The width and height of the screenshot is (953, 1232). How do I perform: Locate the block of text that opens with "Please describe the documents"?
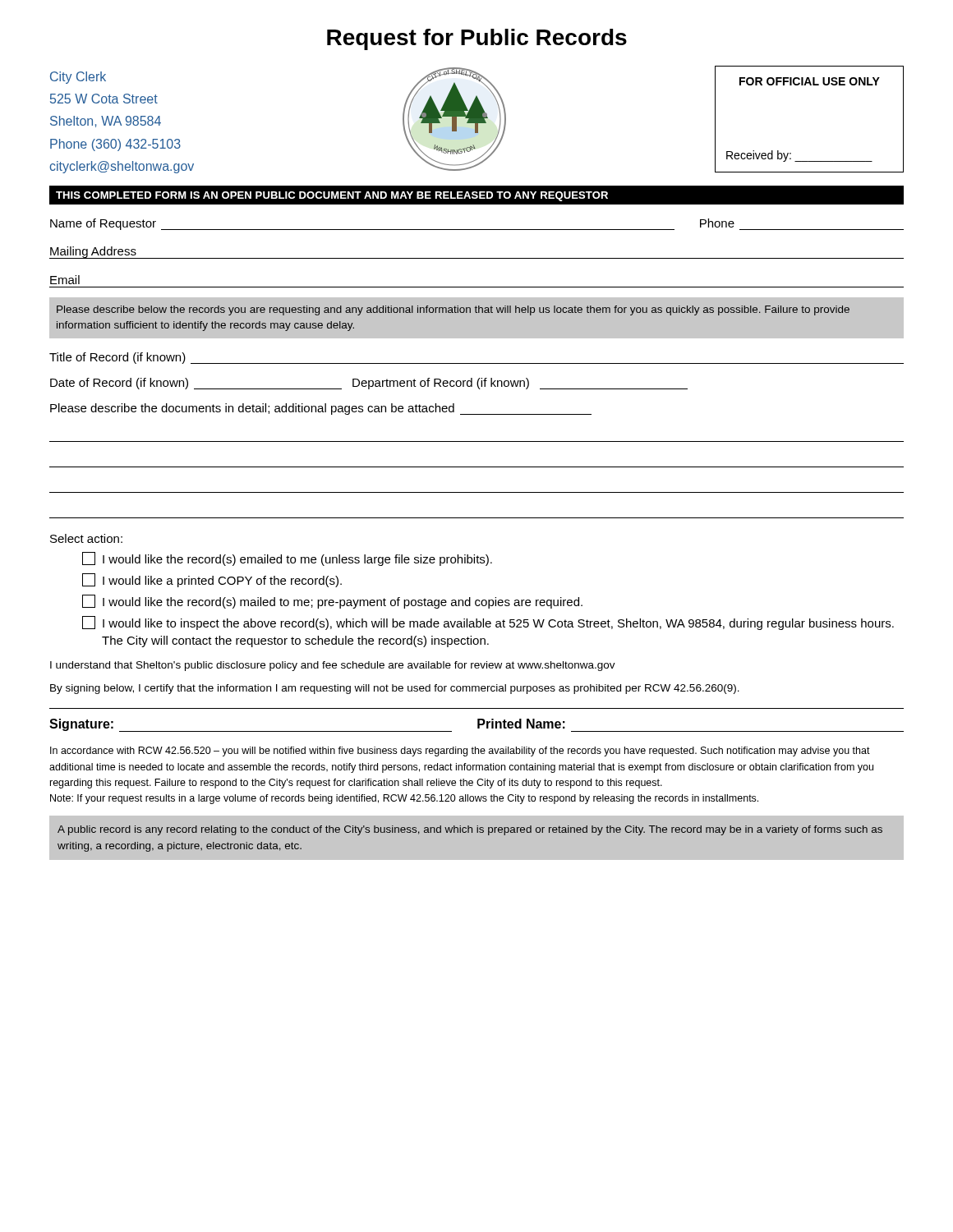pos(320,406)
